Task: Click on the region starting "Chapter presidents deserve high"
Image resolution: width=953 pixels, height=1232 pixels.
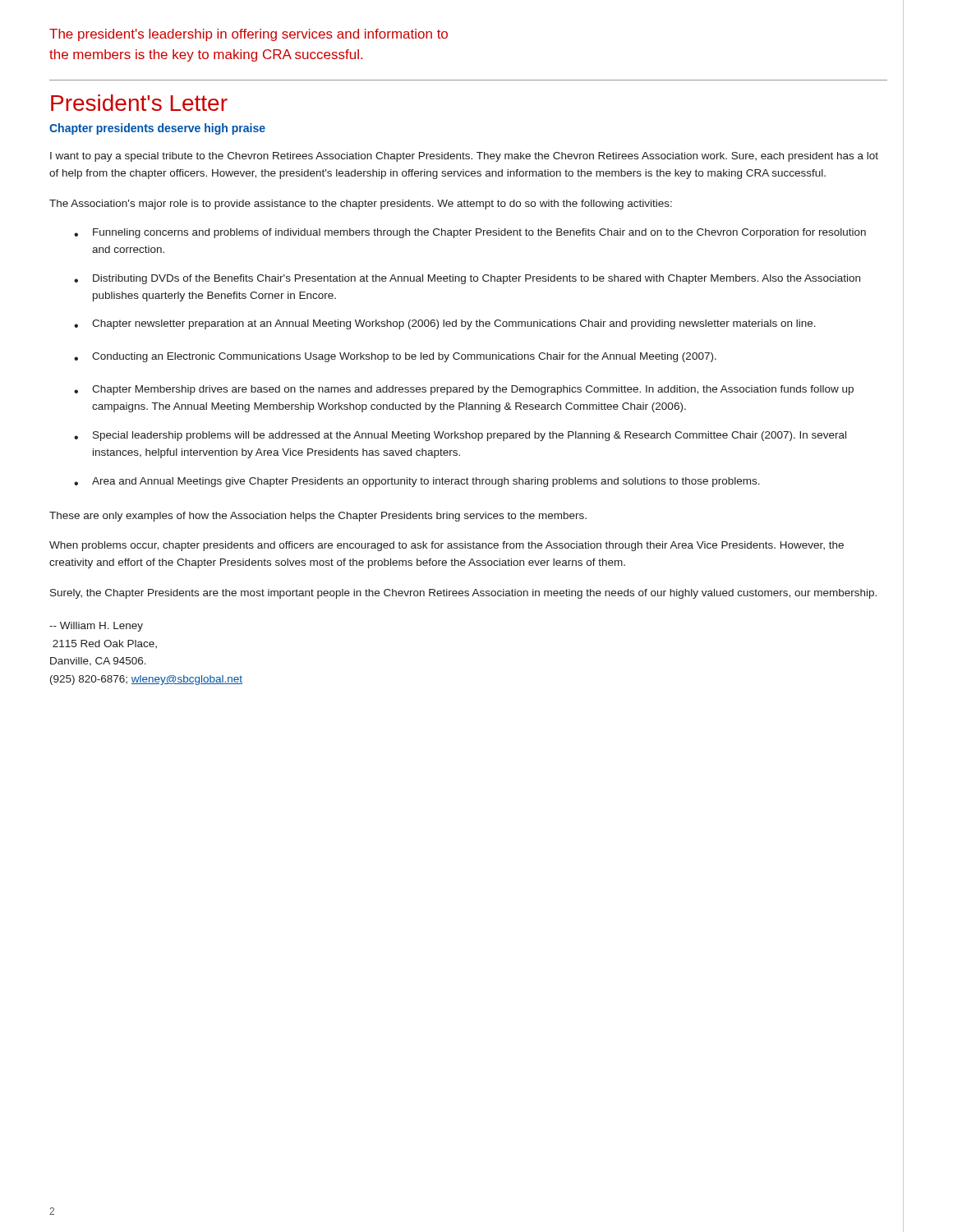Action: [x=157, y=129]
